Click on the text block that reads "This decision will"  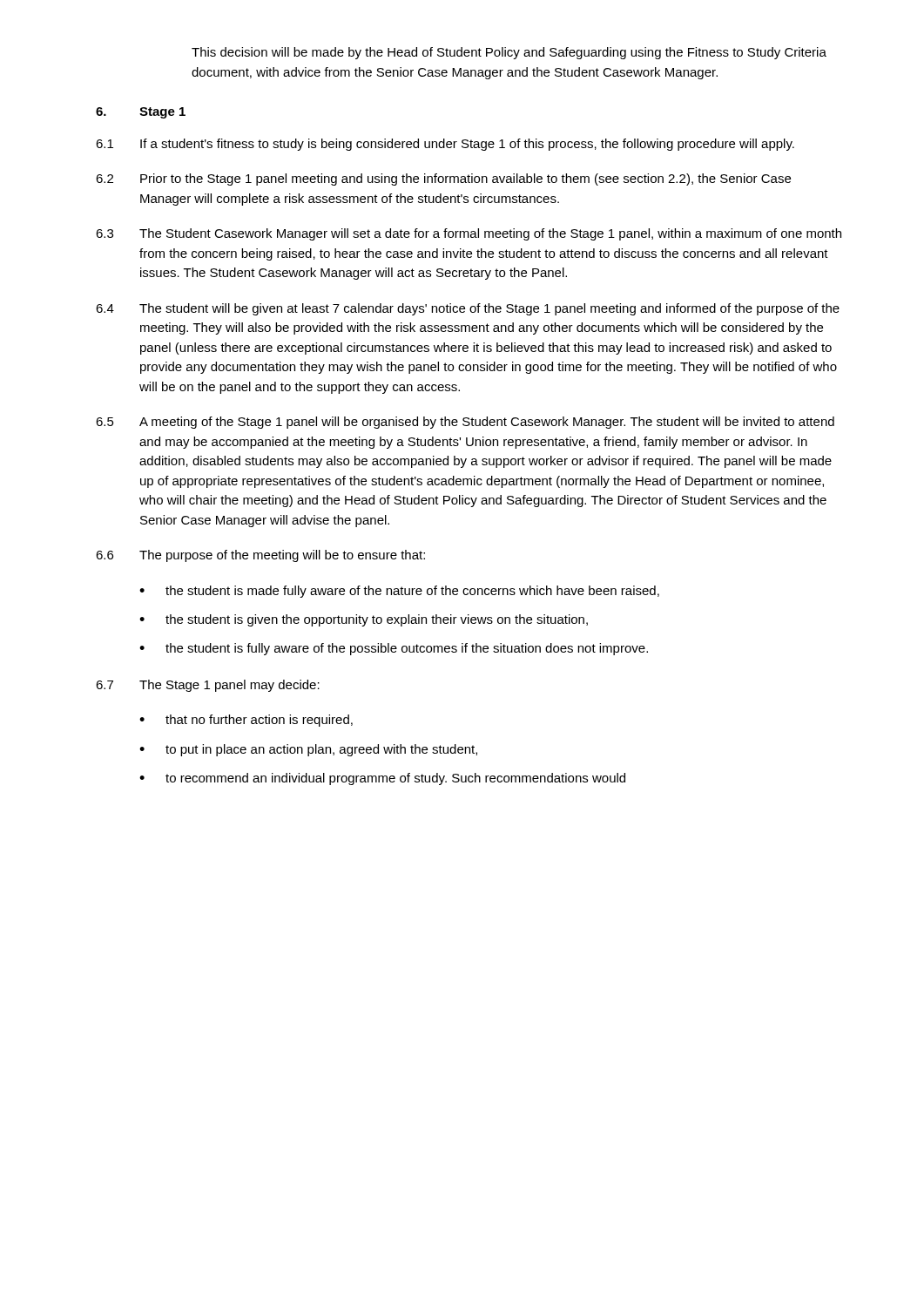click(509, 62)
